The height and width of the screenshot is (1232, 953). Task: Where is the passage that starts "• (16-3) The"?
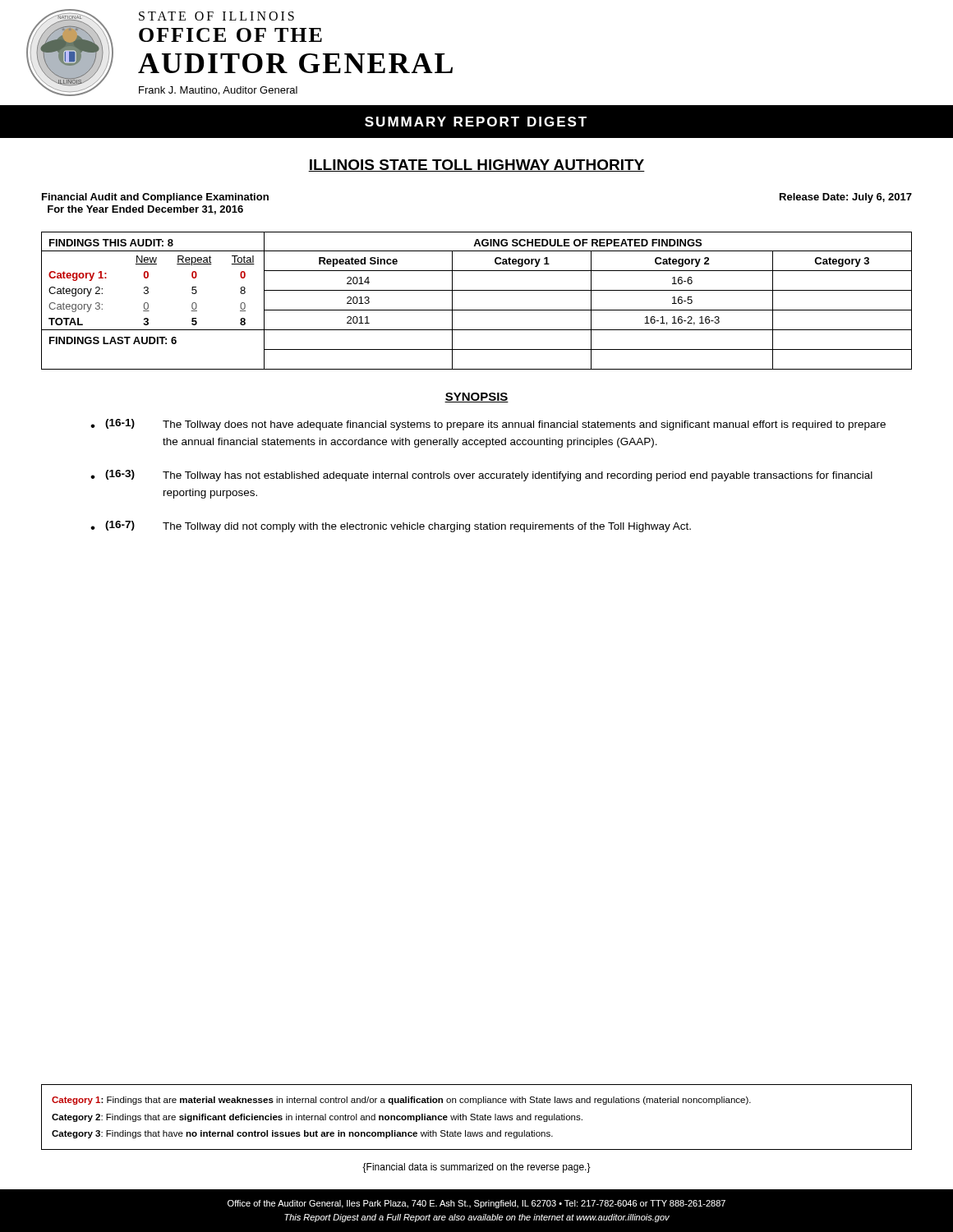coord(493,484)
